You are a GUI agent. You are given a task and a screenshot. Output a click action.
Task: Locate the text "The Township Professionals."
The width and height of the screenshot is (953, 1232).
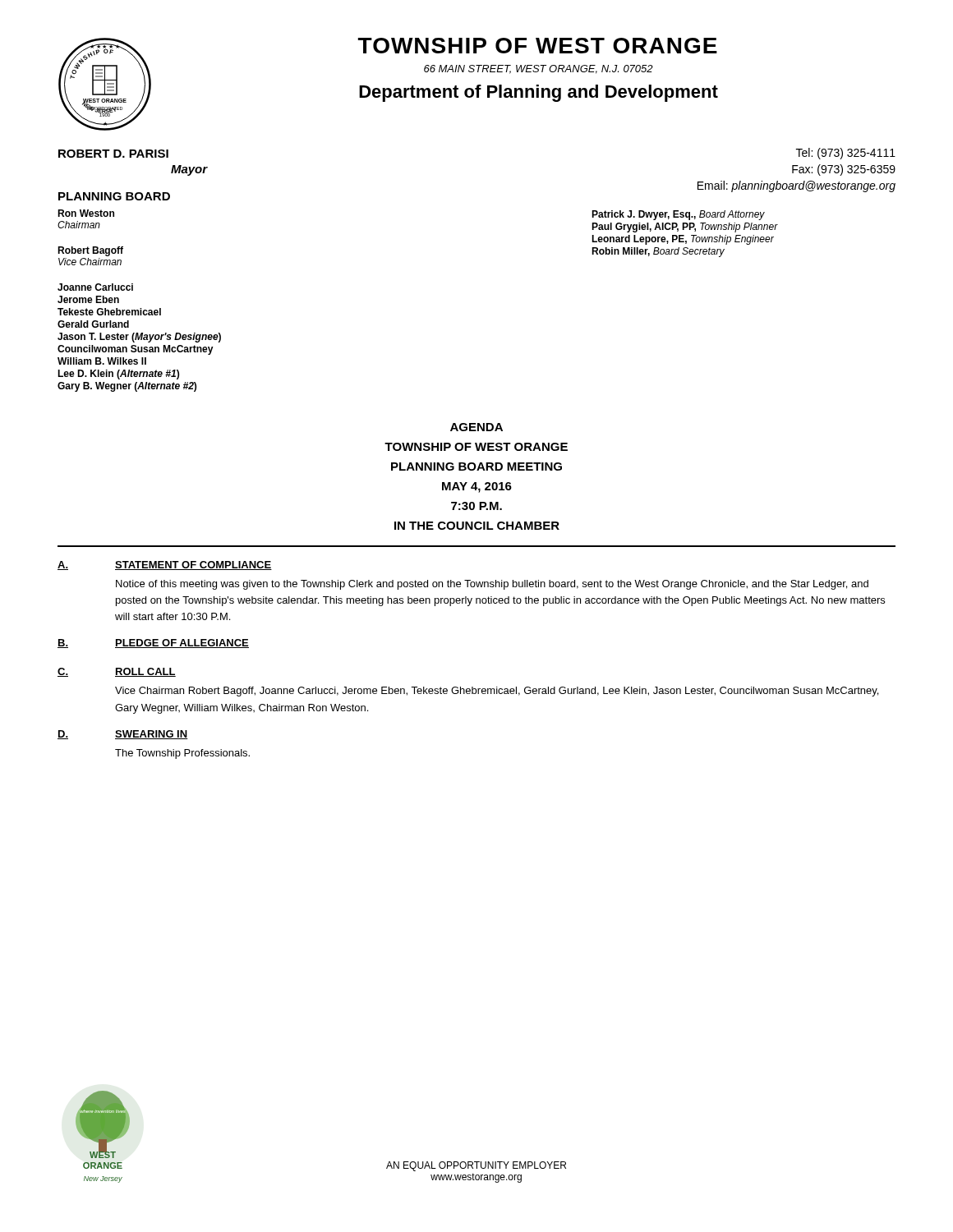tap(183, 753)
